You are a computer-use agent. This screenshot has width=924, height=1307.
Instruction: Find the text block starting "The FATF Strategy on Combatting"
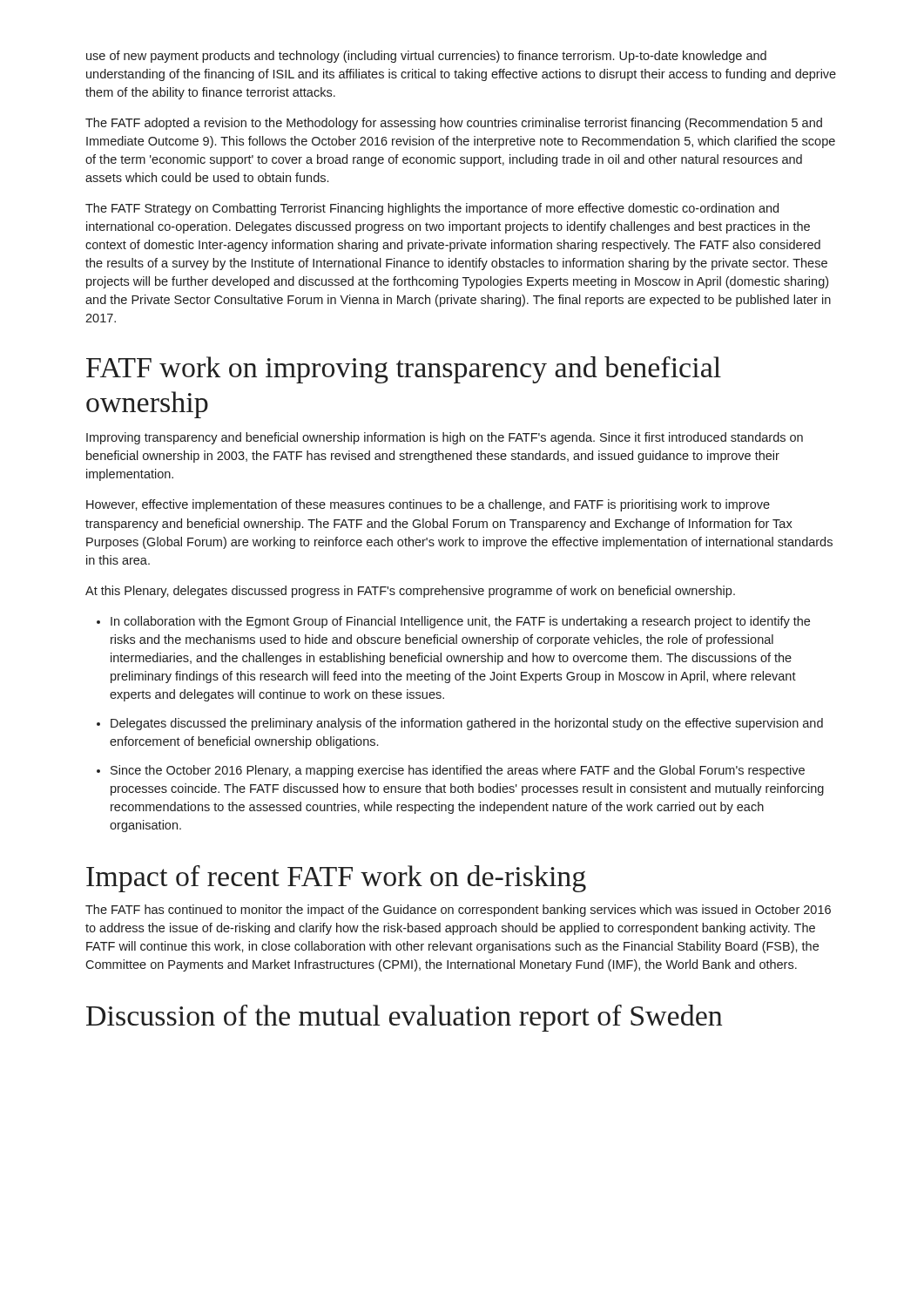coord(458,263)
